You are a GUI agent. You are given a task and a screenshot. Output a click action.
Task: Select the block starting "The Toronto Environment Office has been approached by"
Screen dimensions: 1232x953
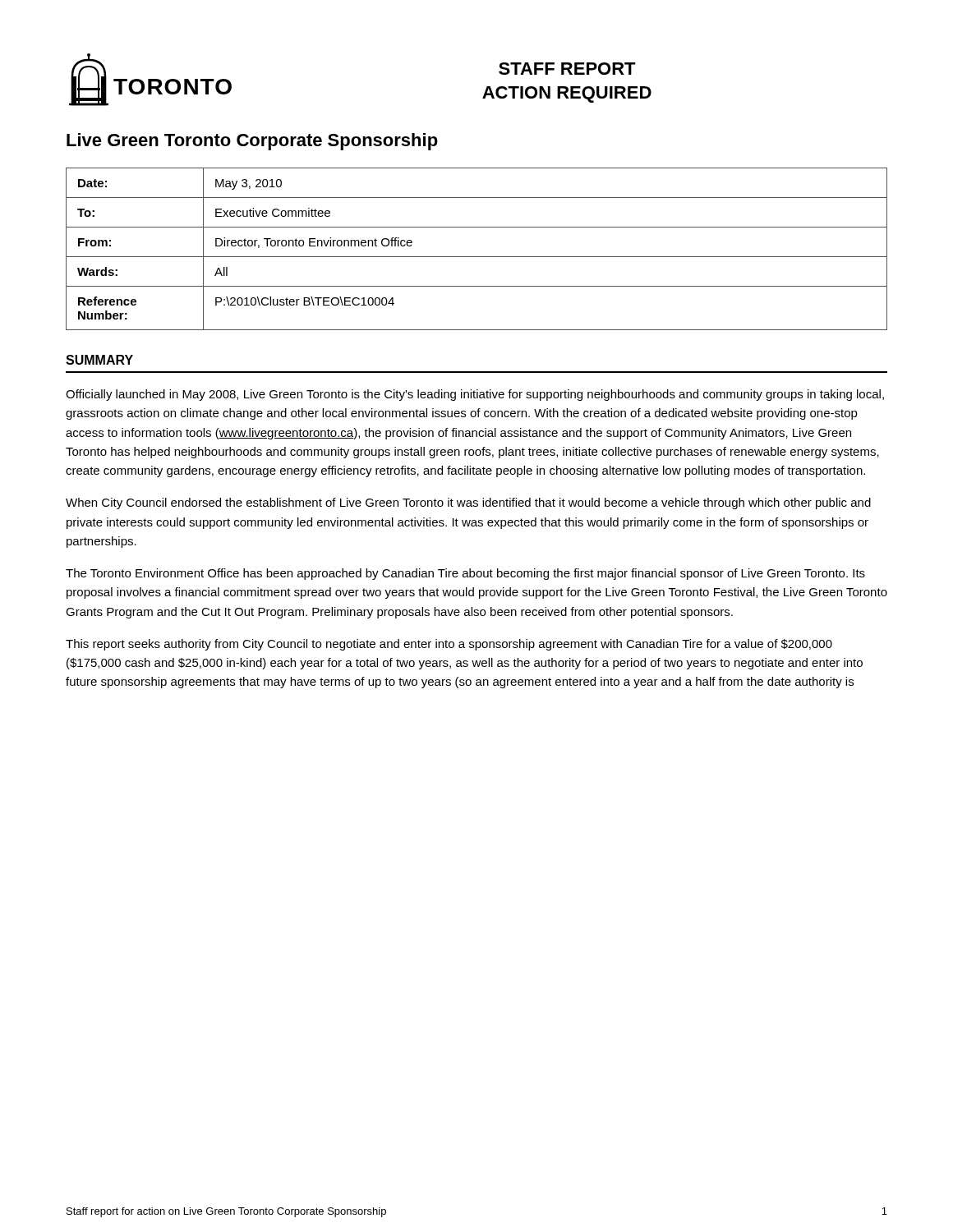point(476,592)
